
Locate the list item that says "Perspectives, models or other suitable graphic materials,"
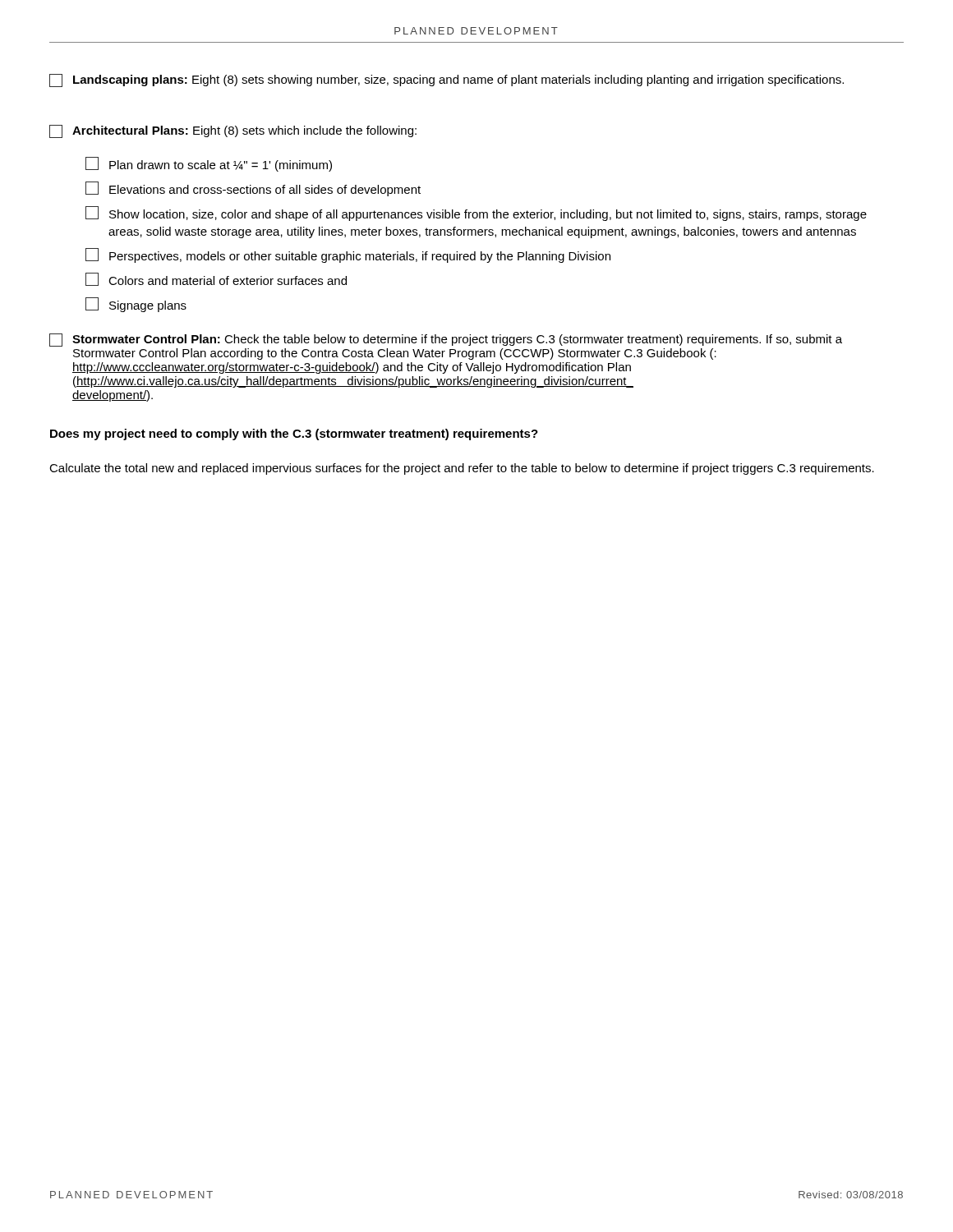[x=495, y=256]
